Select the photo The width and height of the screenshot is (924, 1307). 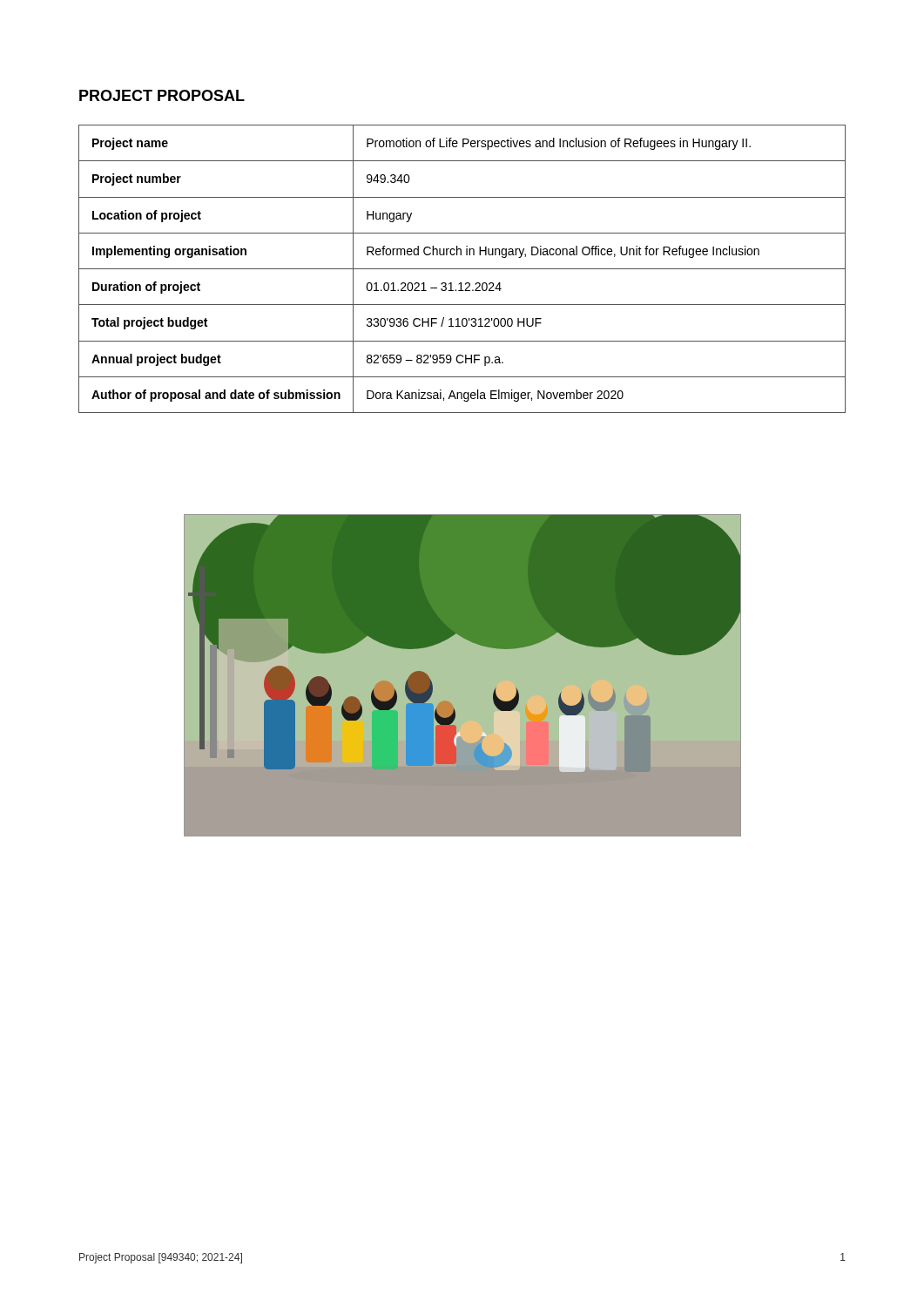(x=462, y=675)
